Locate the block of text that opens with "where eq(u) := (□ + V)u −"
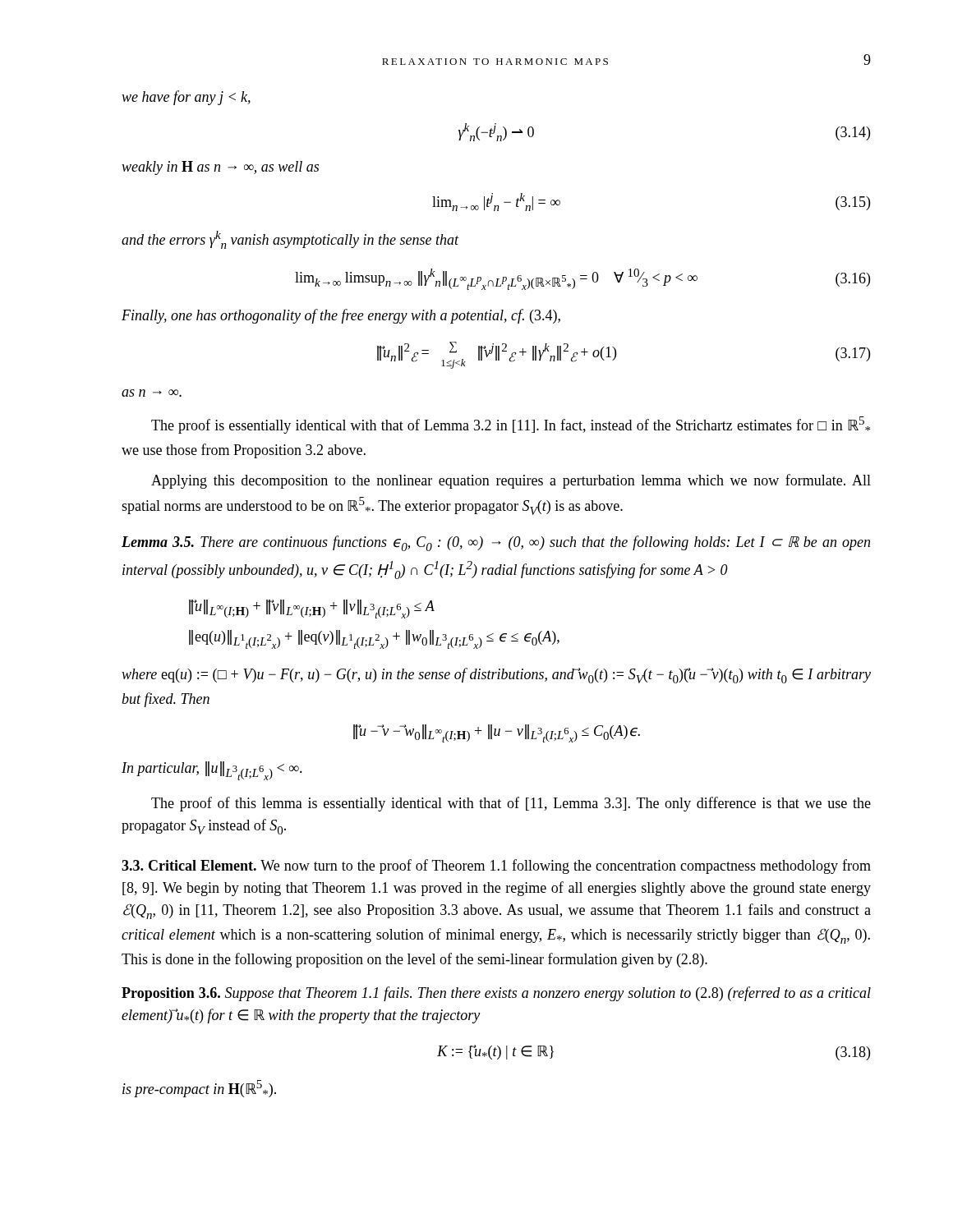The width and height of the screenshot is (953, 1232). (x=496, y=687)
